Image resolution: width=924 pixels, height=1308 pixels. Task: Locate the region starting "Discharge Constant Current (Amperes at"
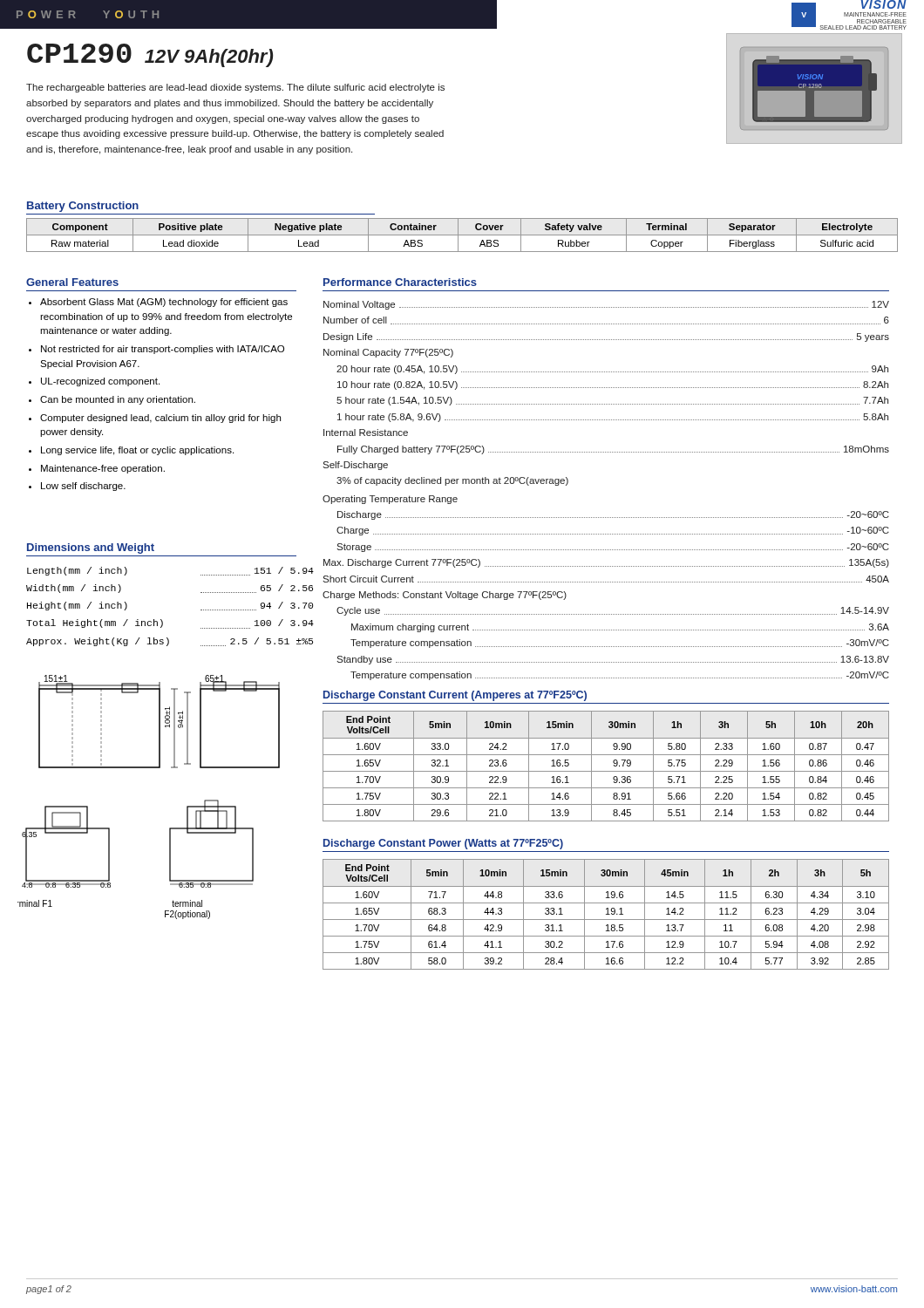point(606,696)
